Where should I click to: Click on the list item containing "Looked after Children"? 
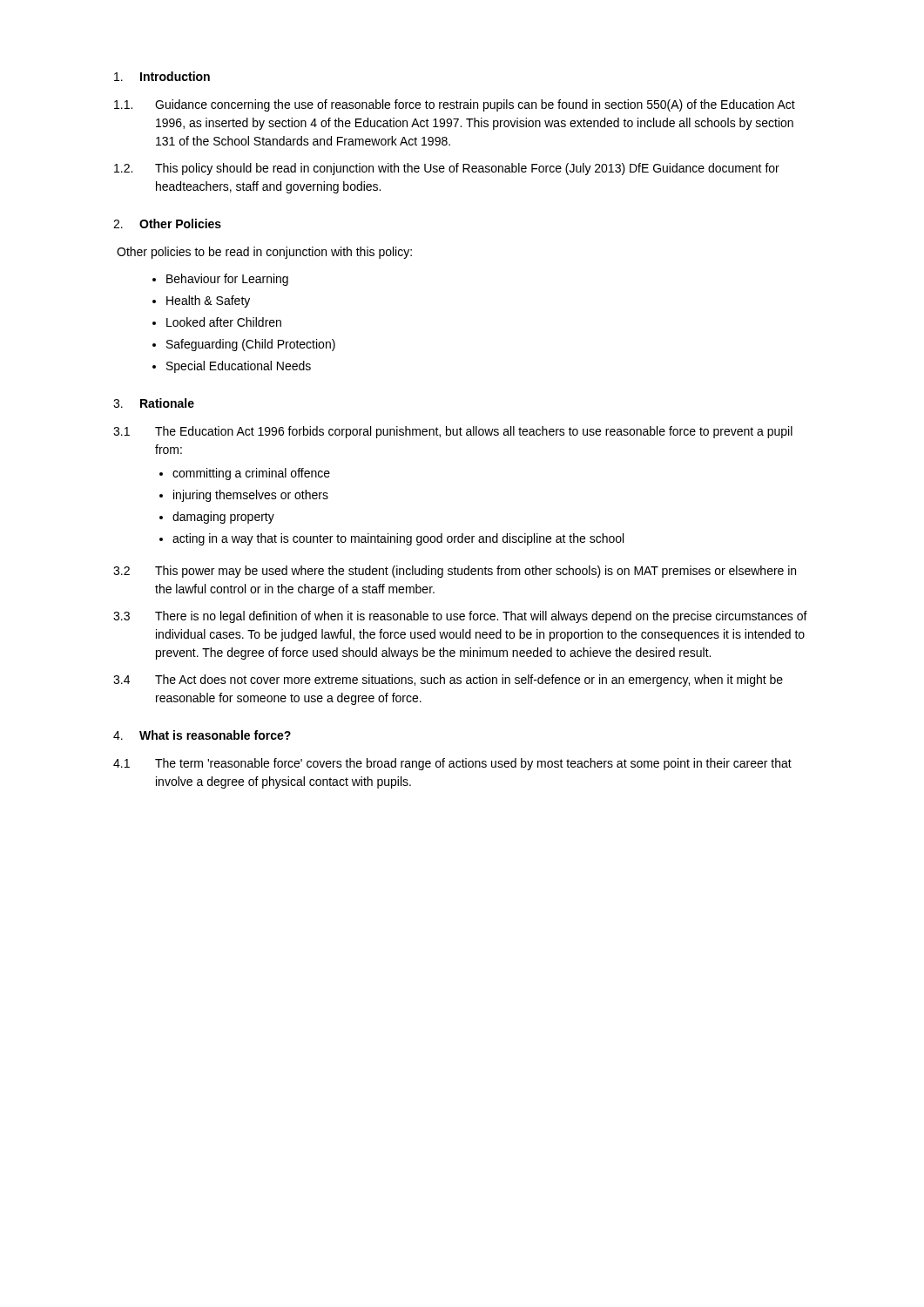coord(224,322)
